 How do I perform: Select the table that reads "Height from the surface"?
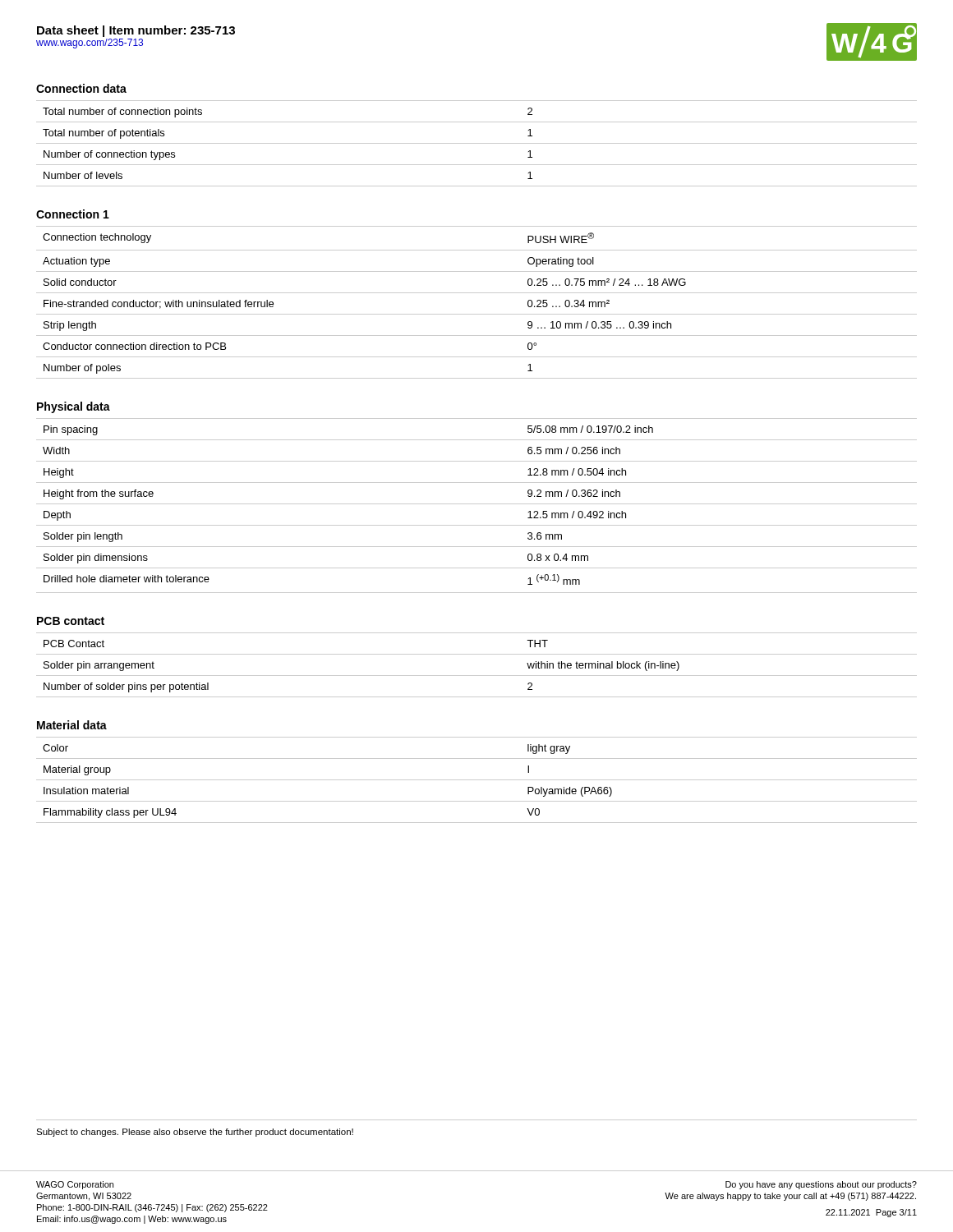tap(476, 506)
